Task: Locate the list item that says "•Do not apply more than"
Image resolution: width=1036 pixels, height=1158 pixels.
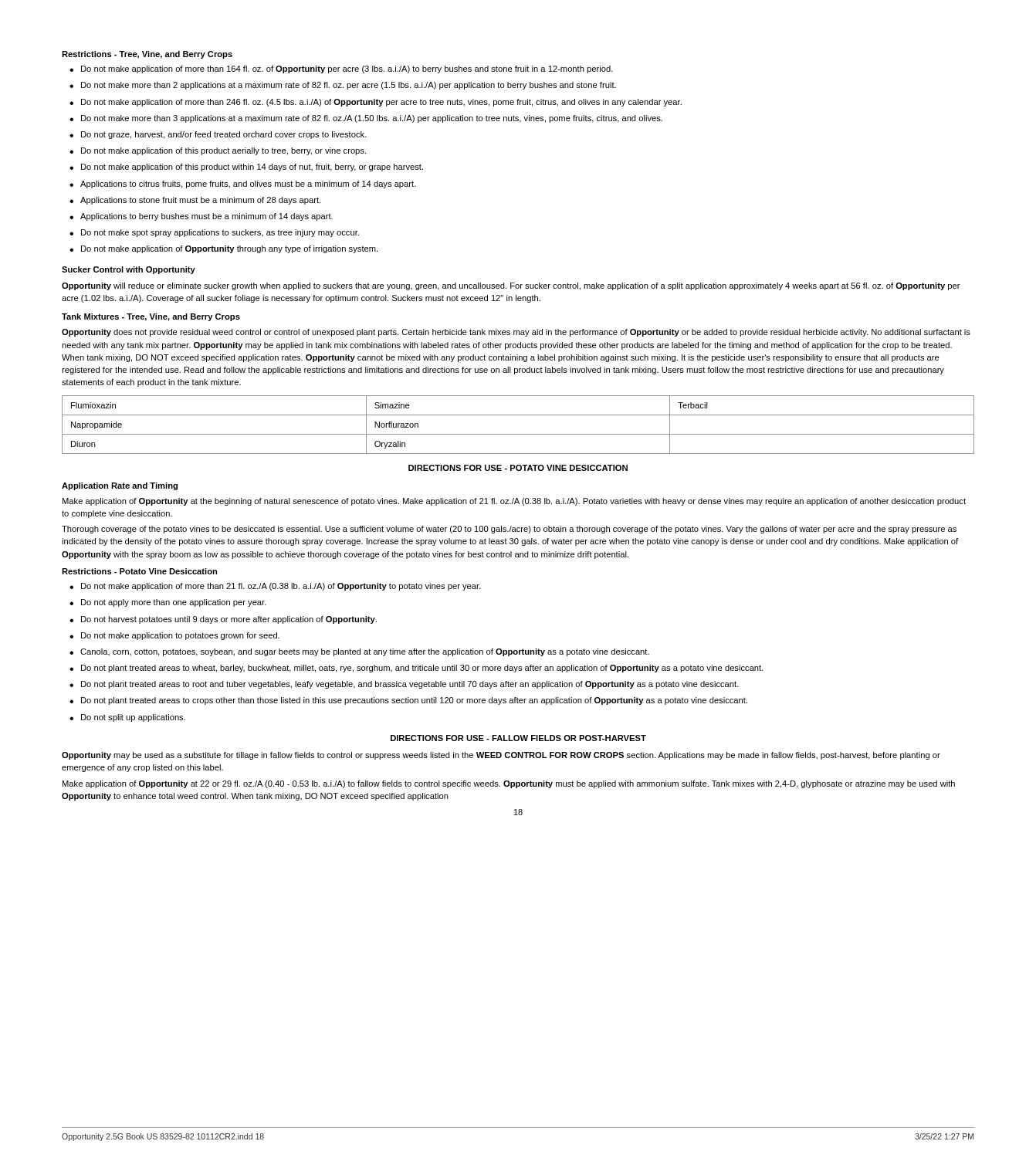Action: tap(168, 603)
